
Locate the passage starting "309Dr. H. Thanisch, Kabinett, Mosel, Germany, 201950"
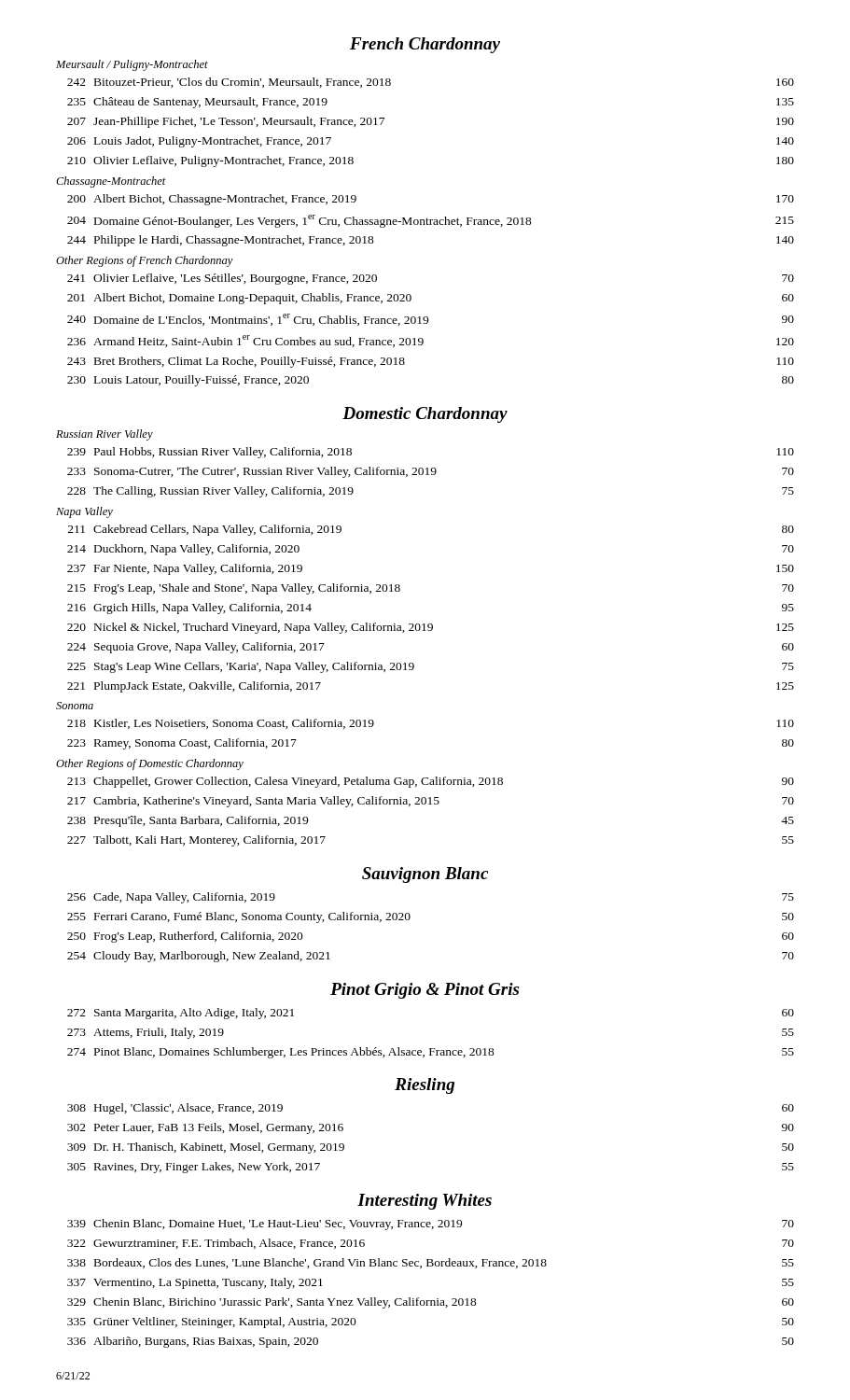coord(206,1148)
